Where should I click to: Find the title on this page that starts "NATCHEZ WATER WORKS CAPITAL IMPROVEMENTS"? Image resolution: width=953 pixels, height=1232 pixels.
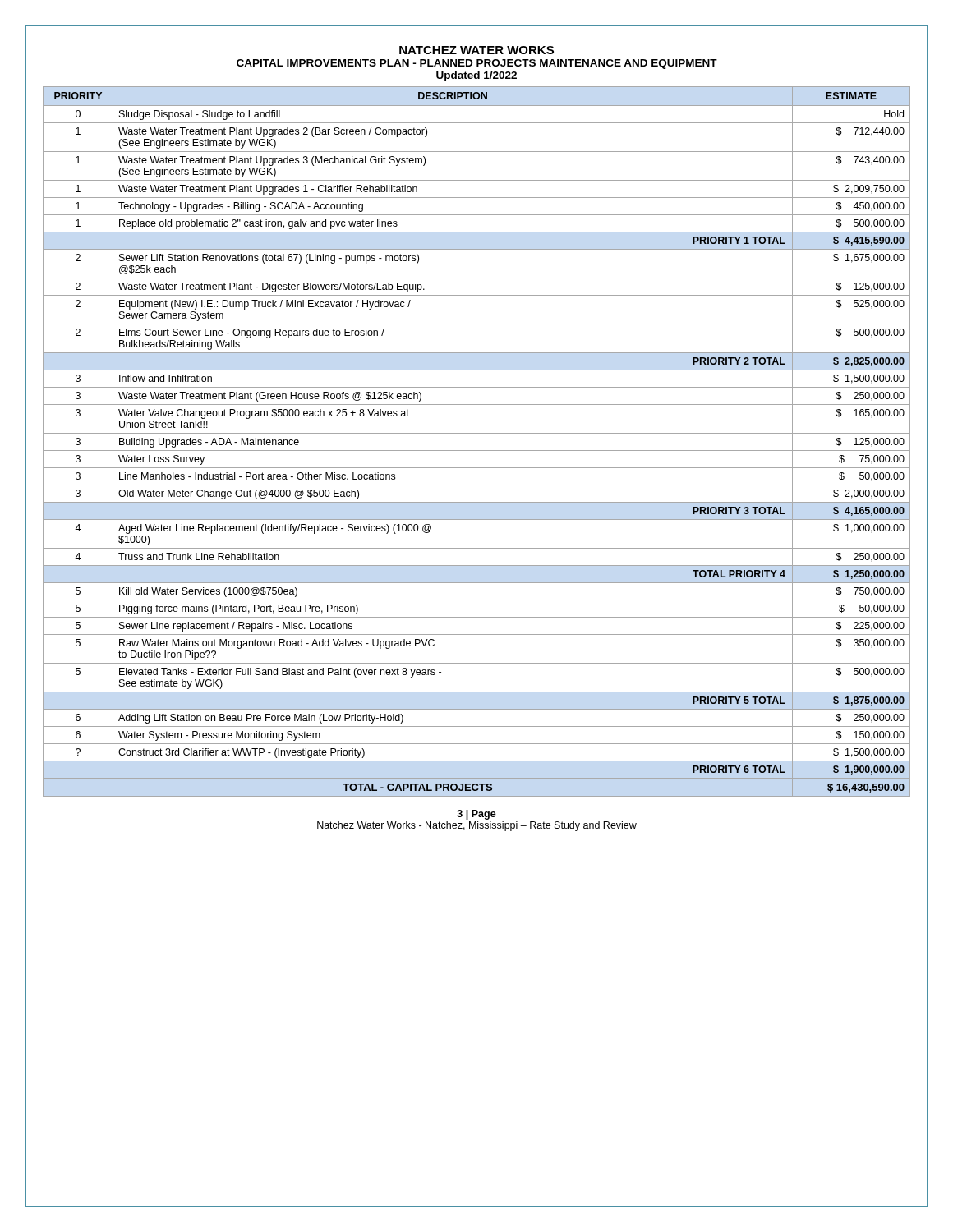(x=476, y=62)
